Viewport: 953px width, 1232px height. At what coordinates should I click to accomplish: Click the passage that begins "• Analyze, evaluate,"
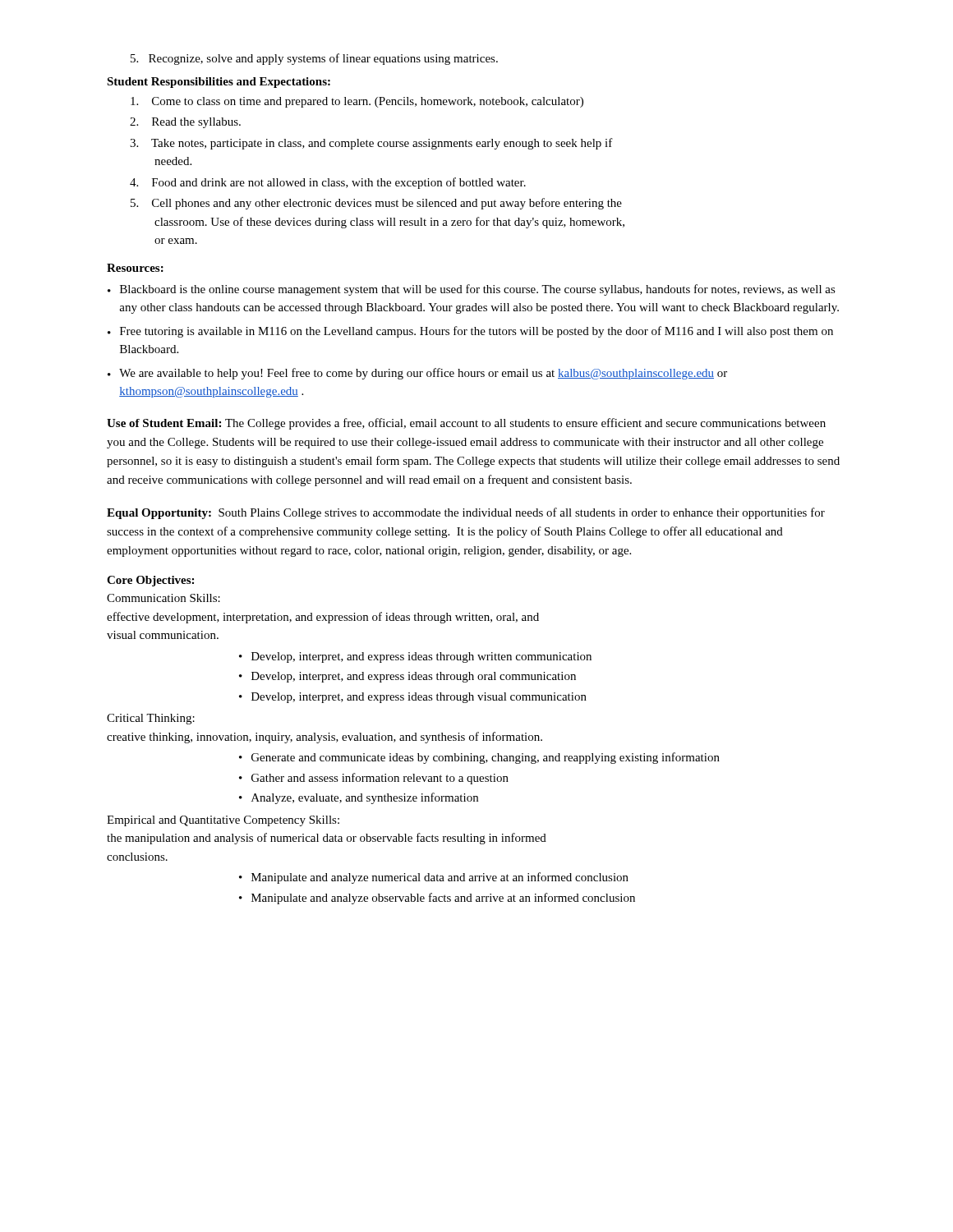[x=358, y=798]
